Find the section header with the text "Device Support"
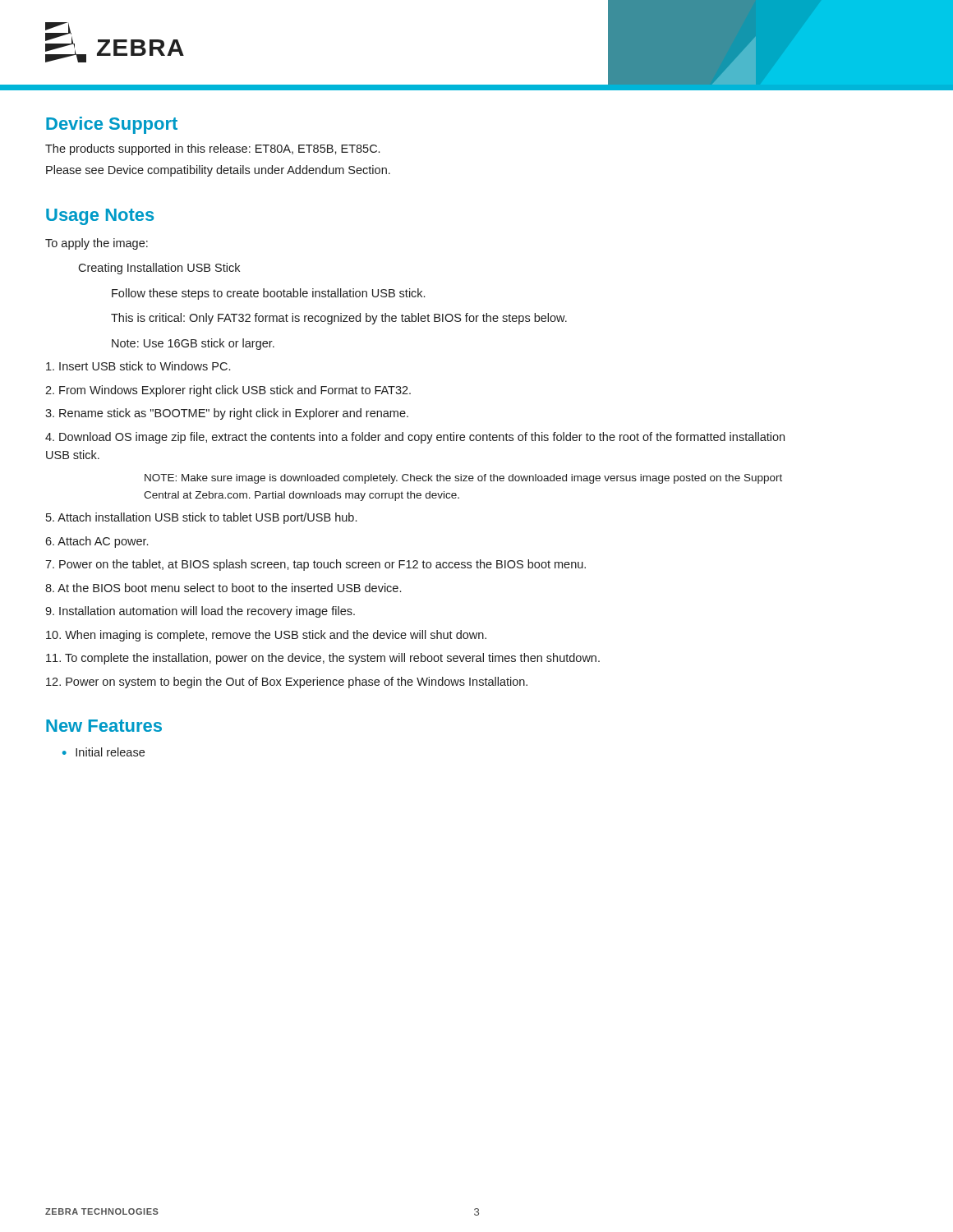The height and width of the screenshot is (1232, 953). click(x=111, y=124)
